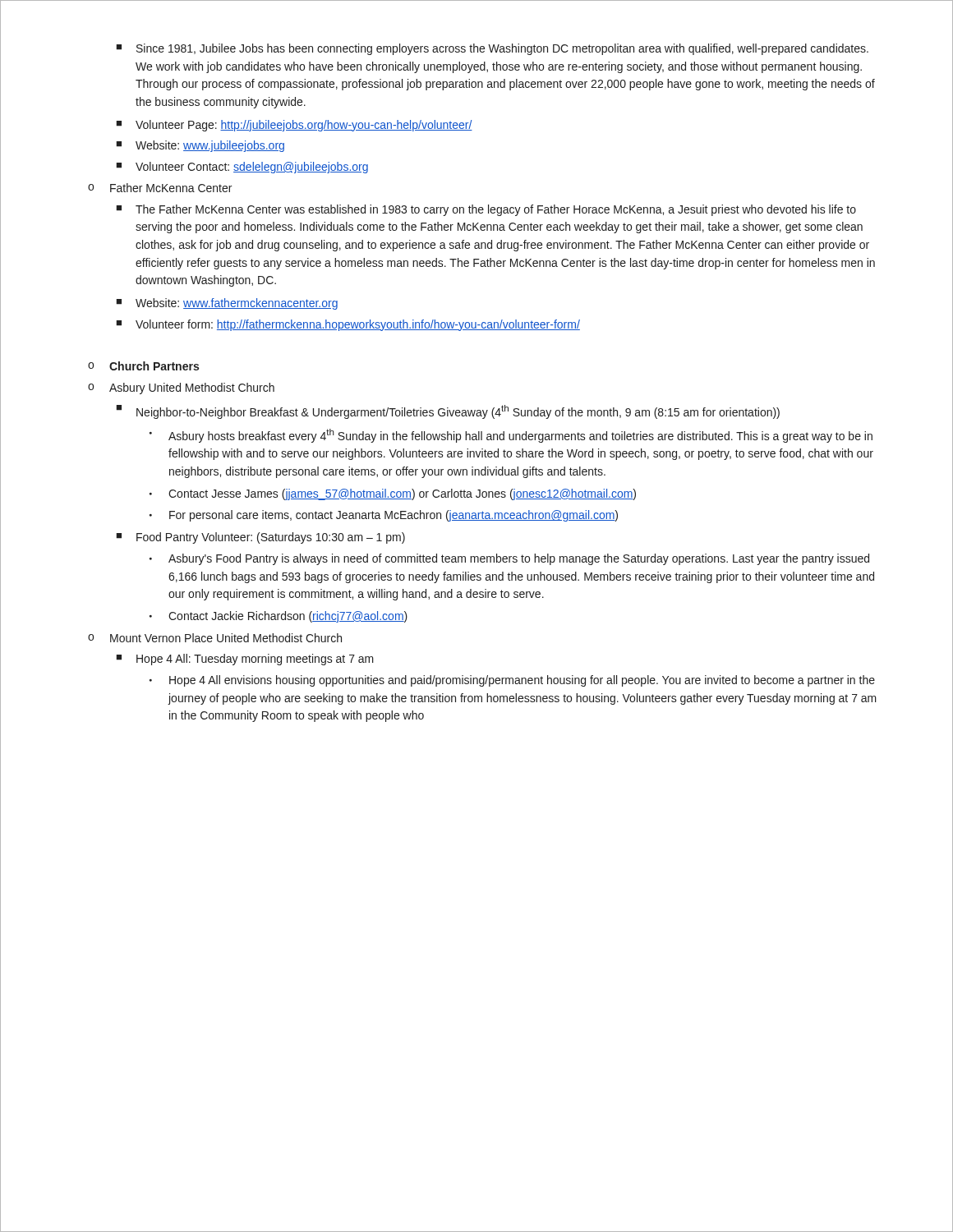This screenshot has height=1232, width=953.
Task: Find the list item containing "■ Since 1981,"
Action: [x=501, y=76]
